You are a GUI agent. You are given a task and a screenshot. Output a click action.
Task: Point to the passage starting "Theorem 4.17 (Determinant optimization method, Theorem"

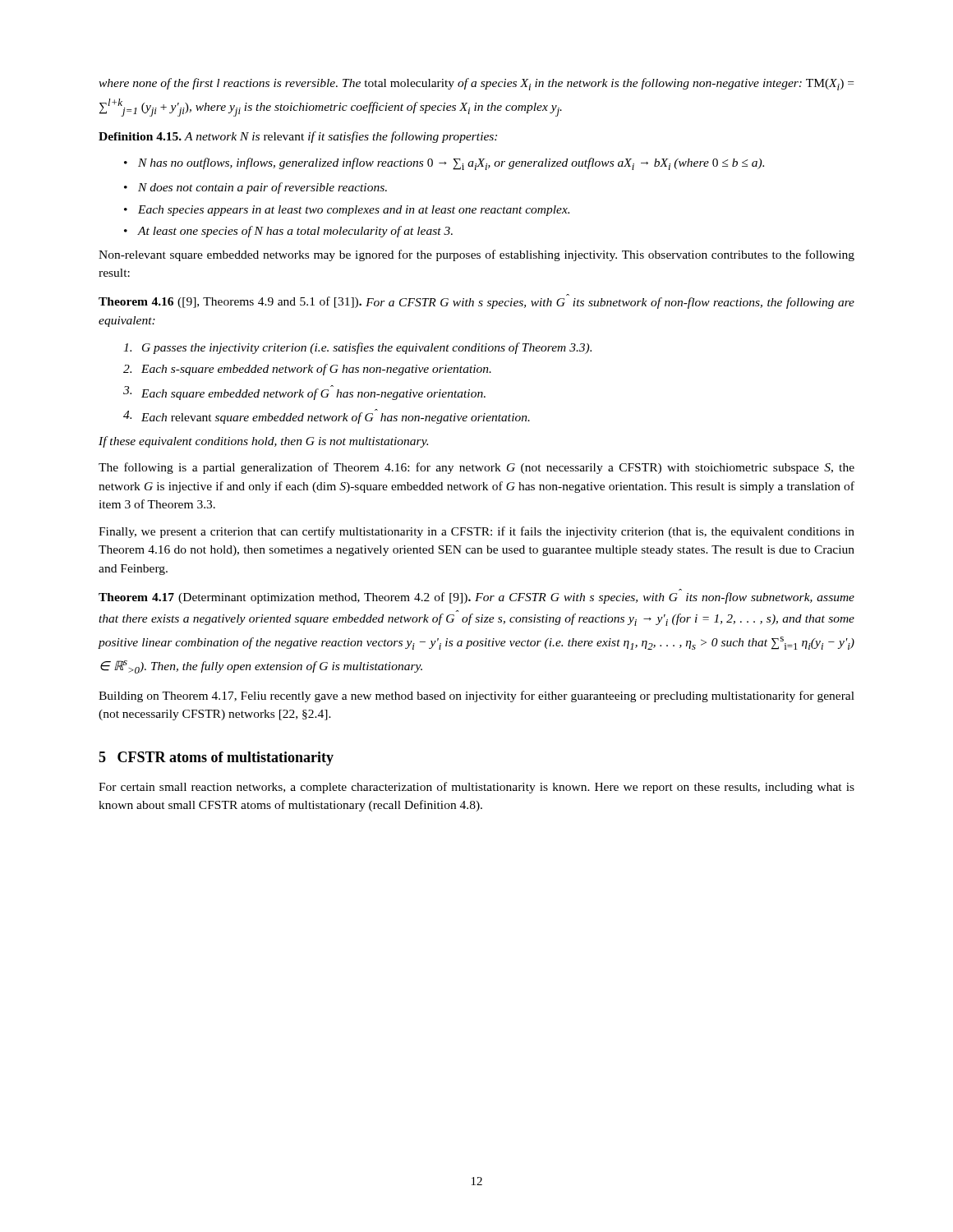476,632
